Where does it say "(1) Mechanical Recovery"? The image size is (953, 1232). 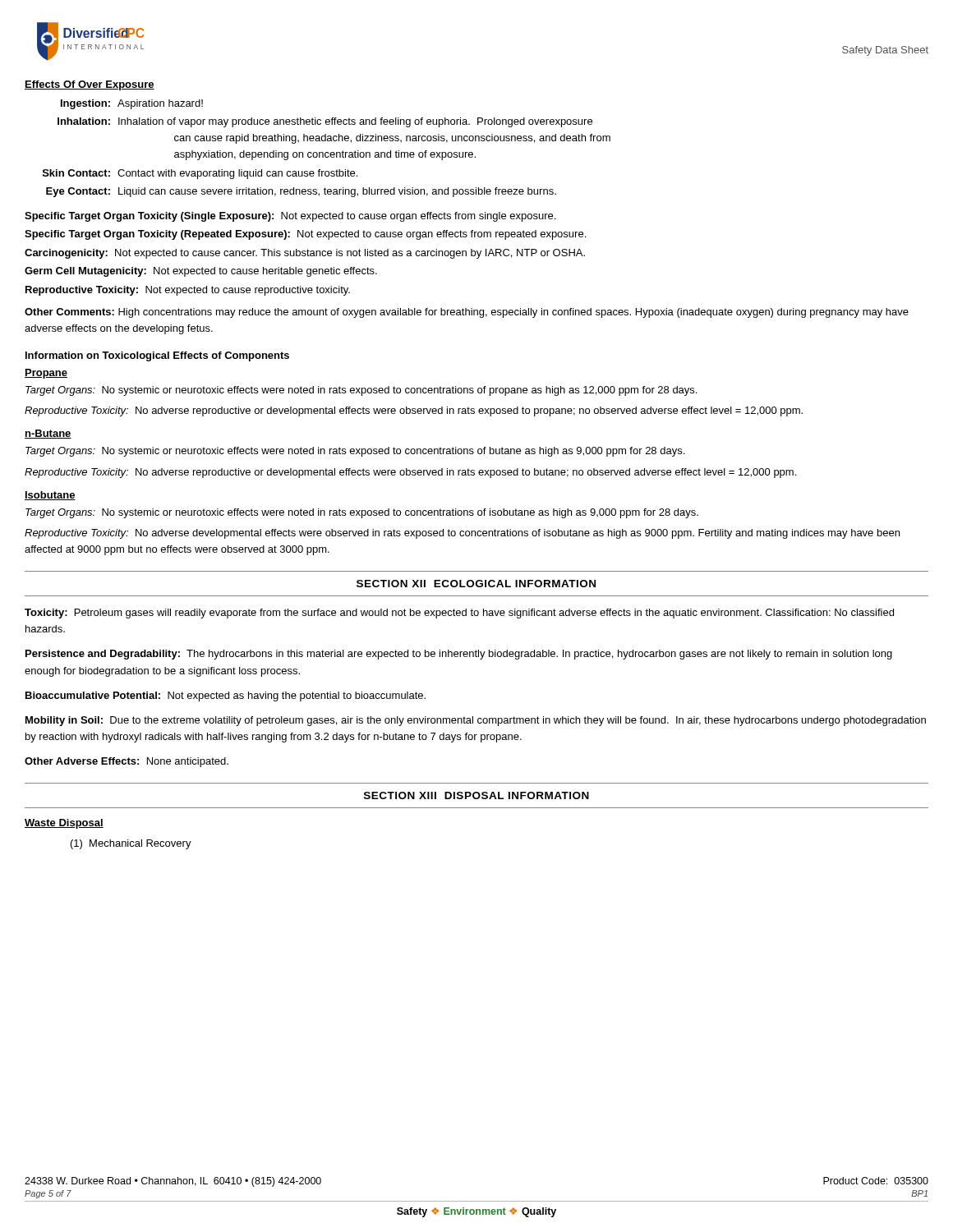[x=130, y=843]
